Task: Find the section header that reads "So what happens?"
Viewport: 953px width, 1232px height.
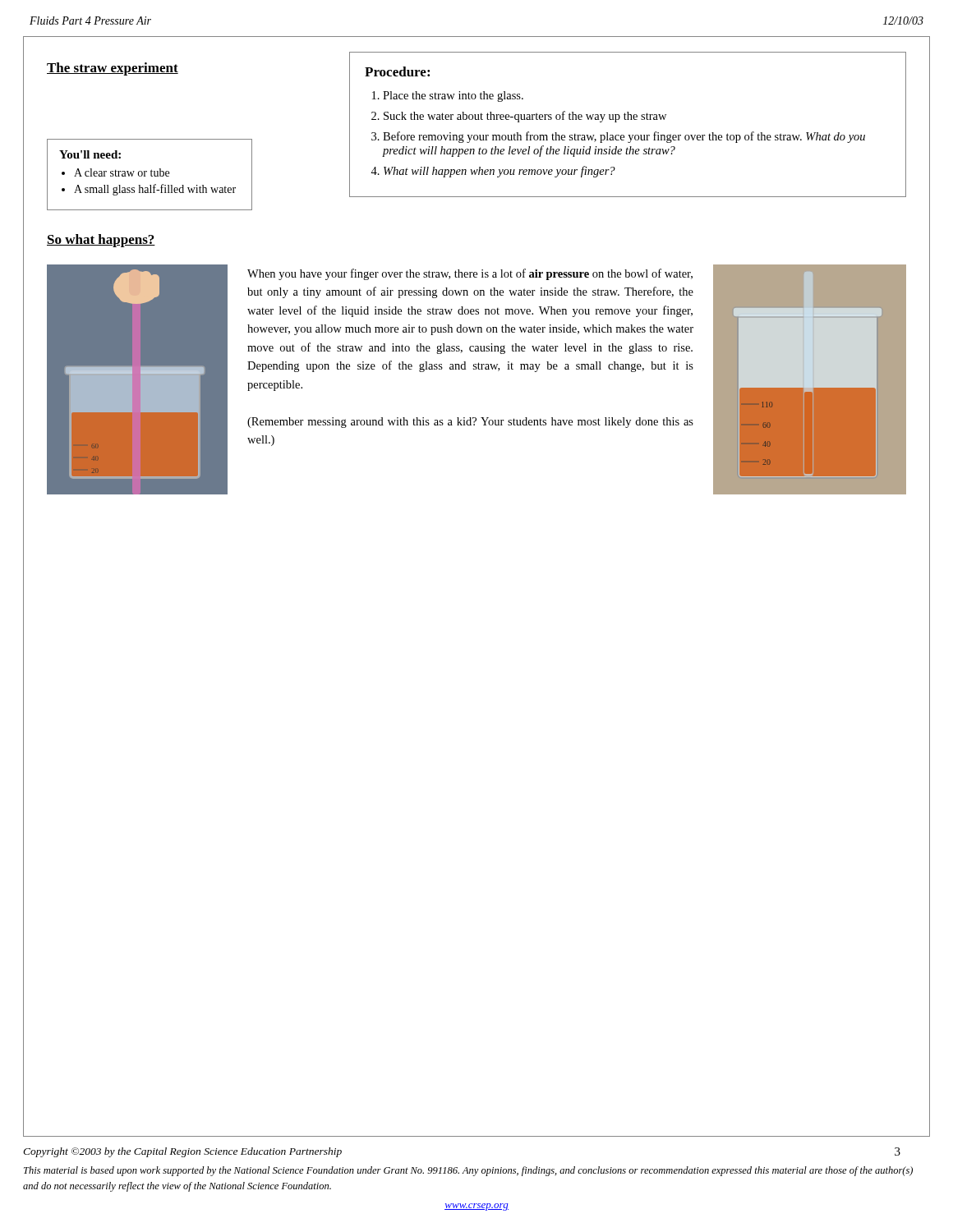Action: (x=101, y=239)
